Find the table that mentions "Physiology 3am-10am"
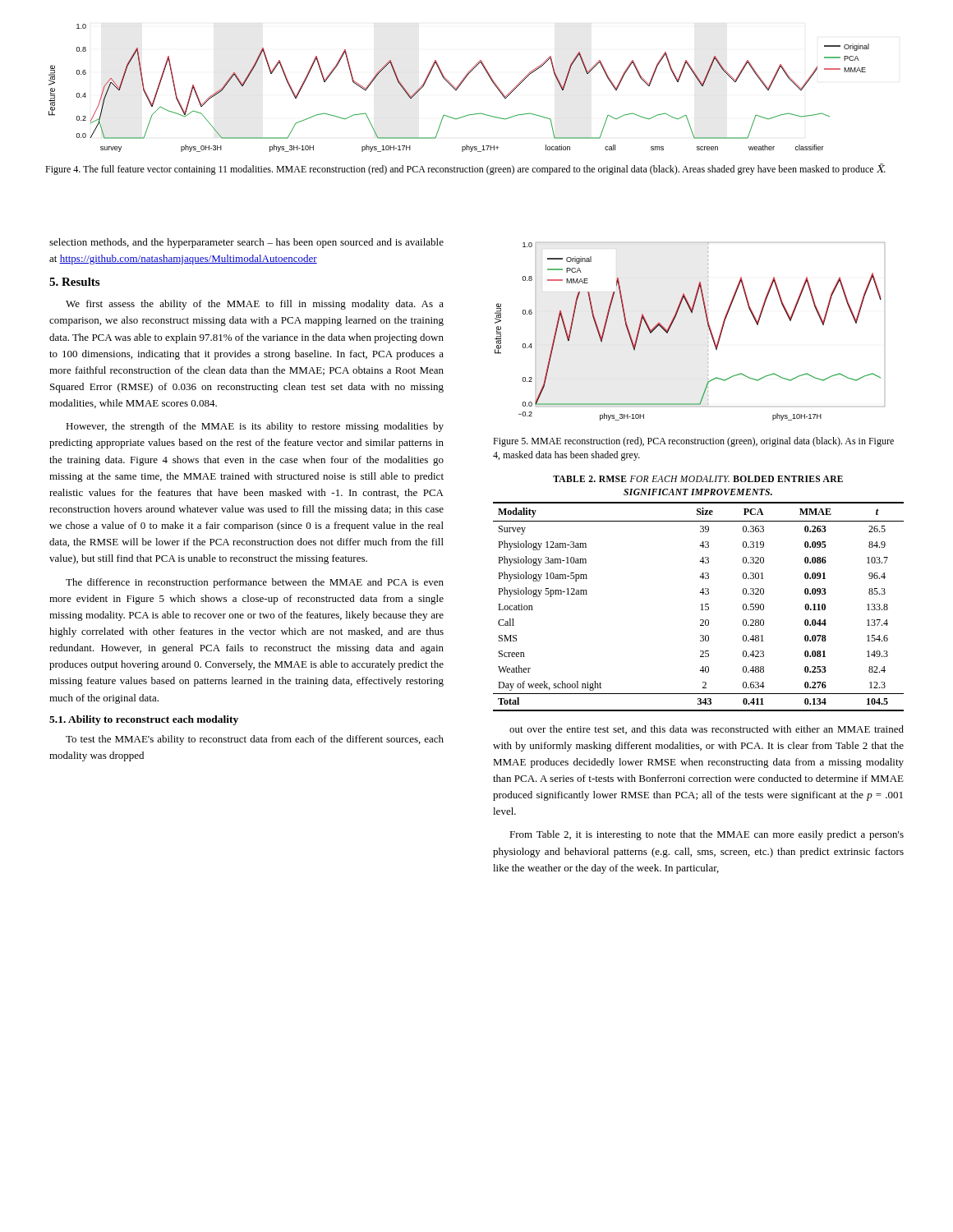953x1232 pixels. click(698, 592)
